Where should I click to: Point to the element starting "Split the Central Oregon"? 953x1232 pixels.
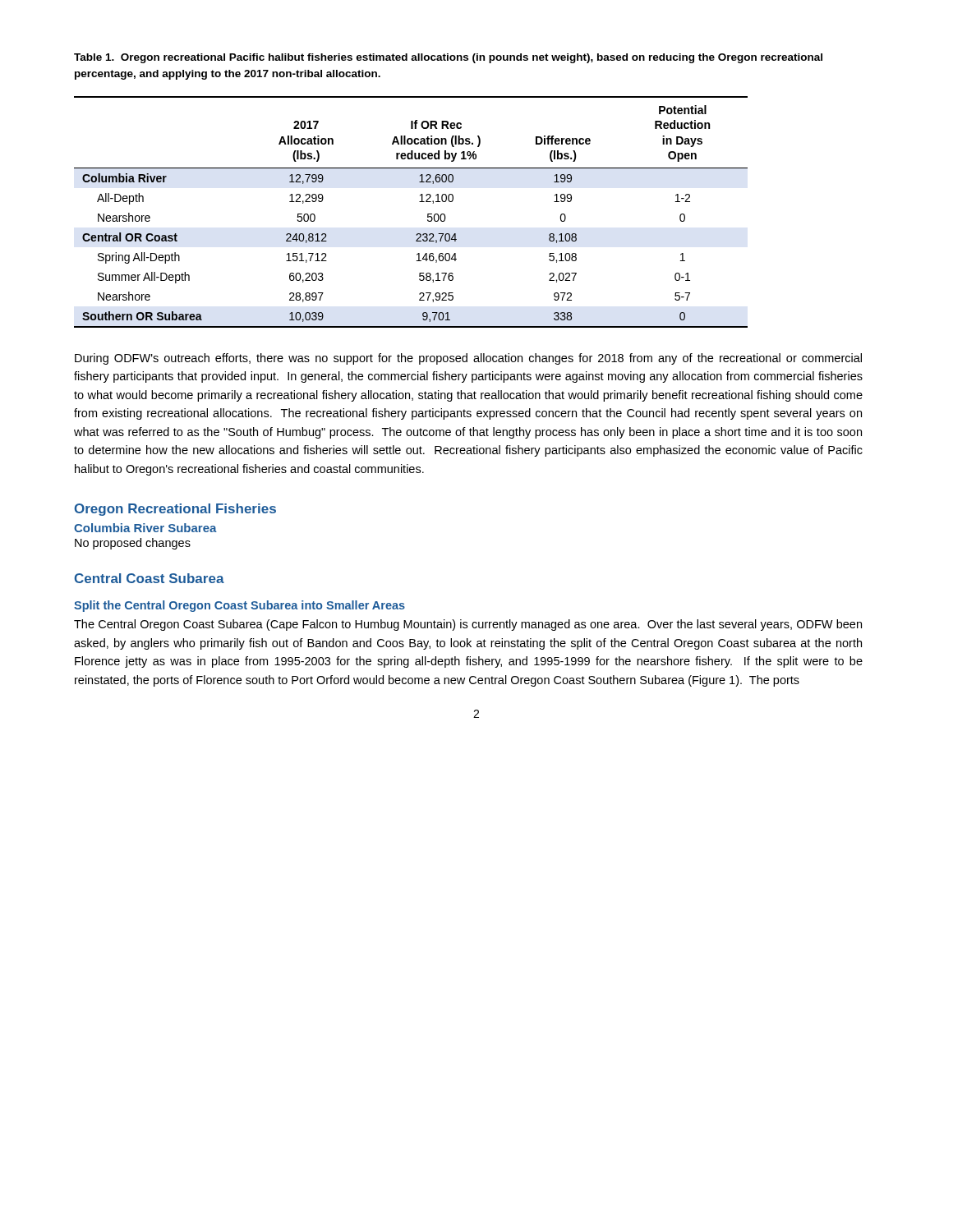(x=240, y=605)
